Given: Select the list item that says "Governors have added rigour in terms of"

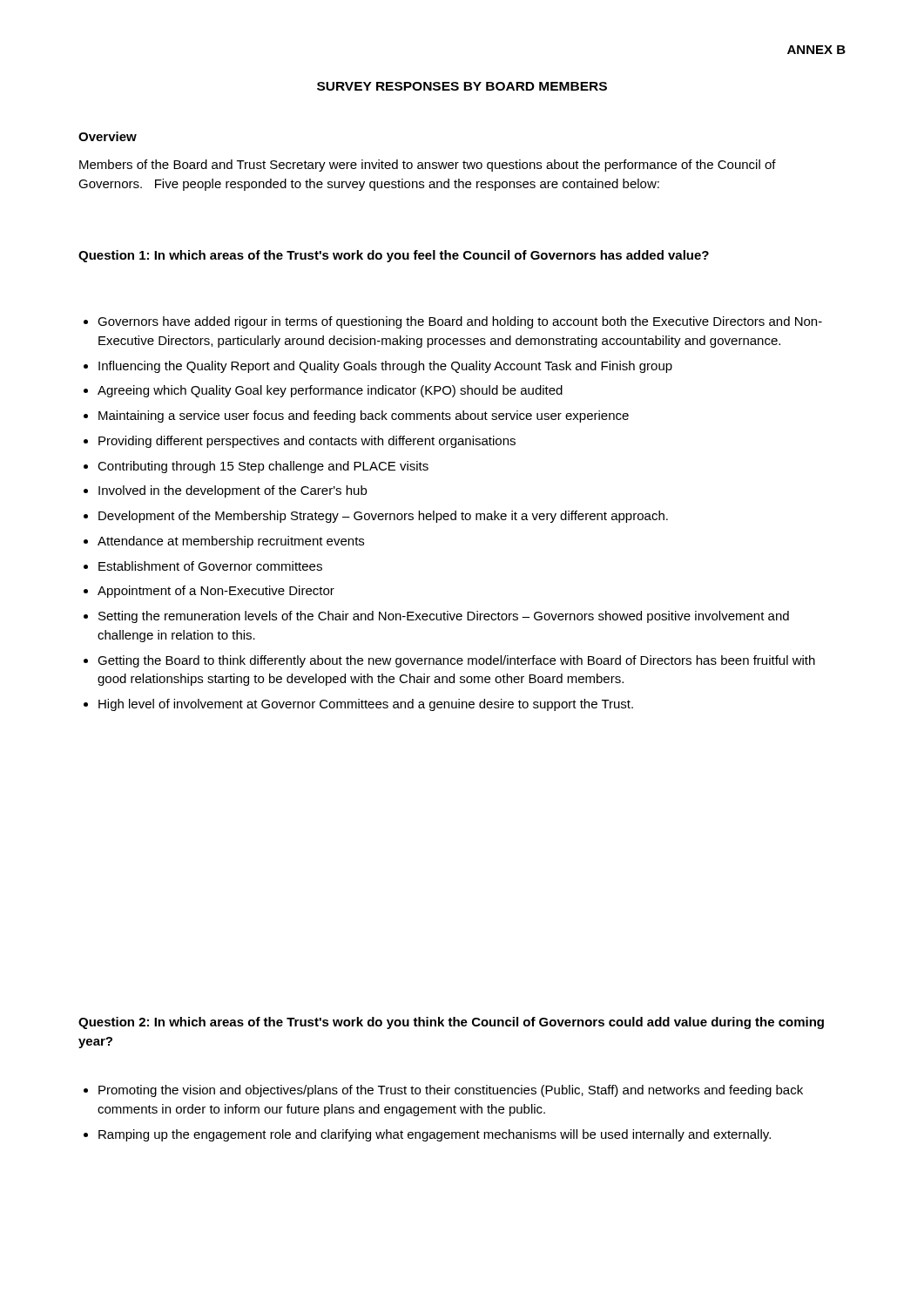Looking at the screenshot, I should tap(462, 513).
